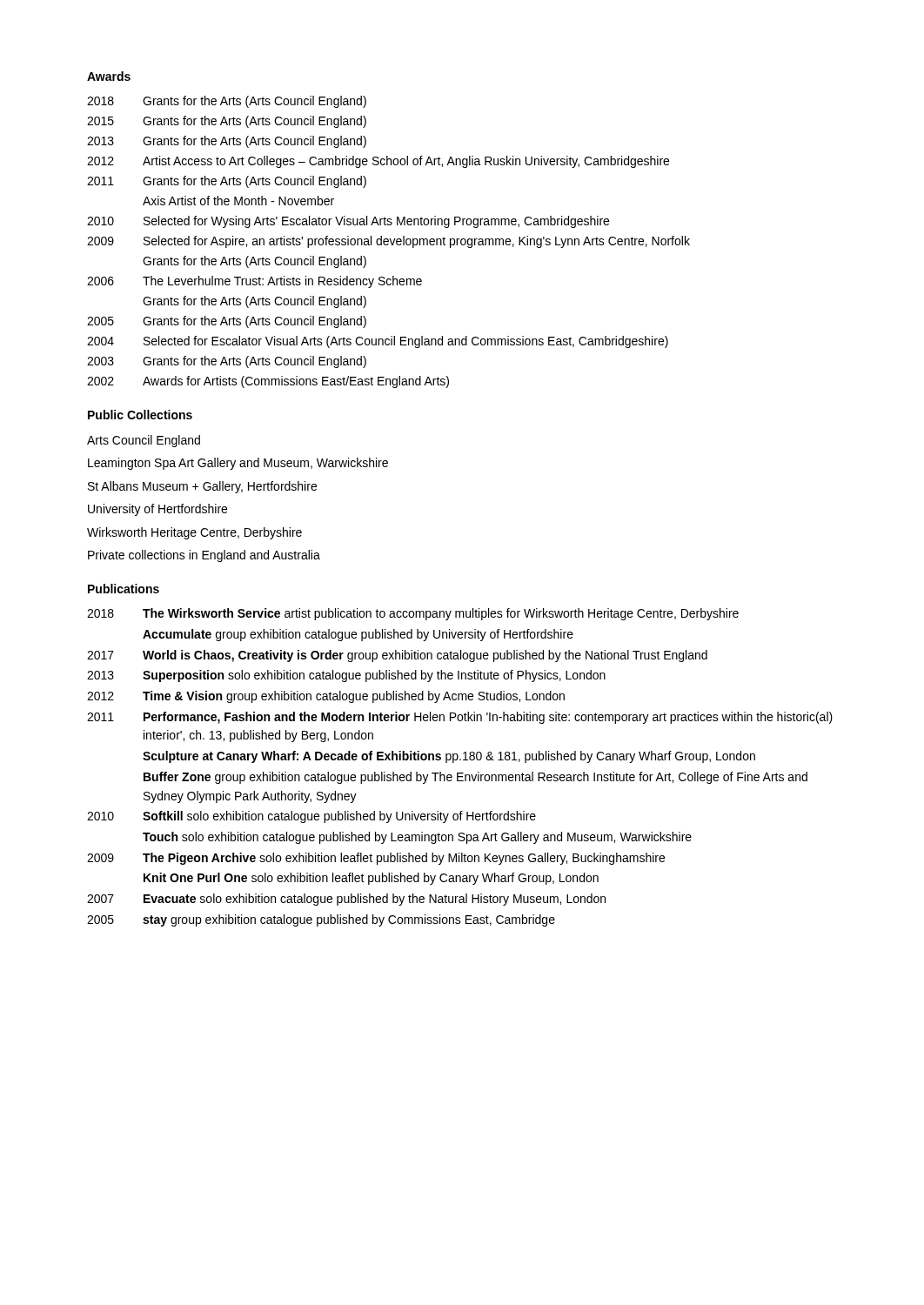Screen dimensions: 1305x924
Task: Point to the block starting "2018The Wirksworth Service artist publication"
Action: click(462, 614)
